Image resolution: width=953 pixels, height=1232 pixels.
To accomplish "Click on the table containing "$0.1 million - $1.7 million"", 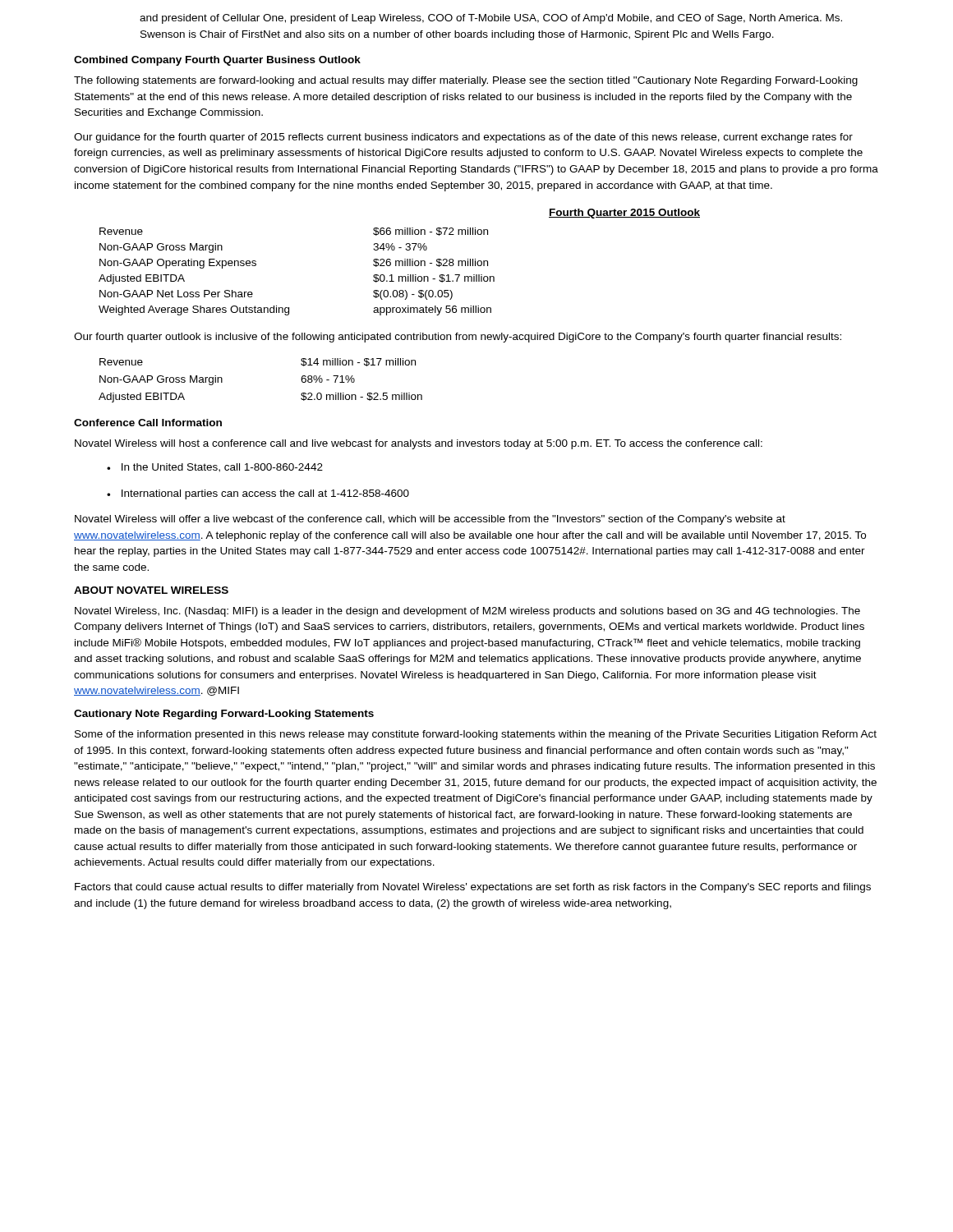I will pos(476,261).
